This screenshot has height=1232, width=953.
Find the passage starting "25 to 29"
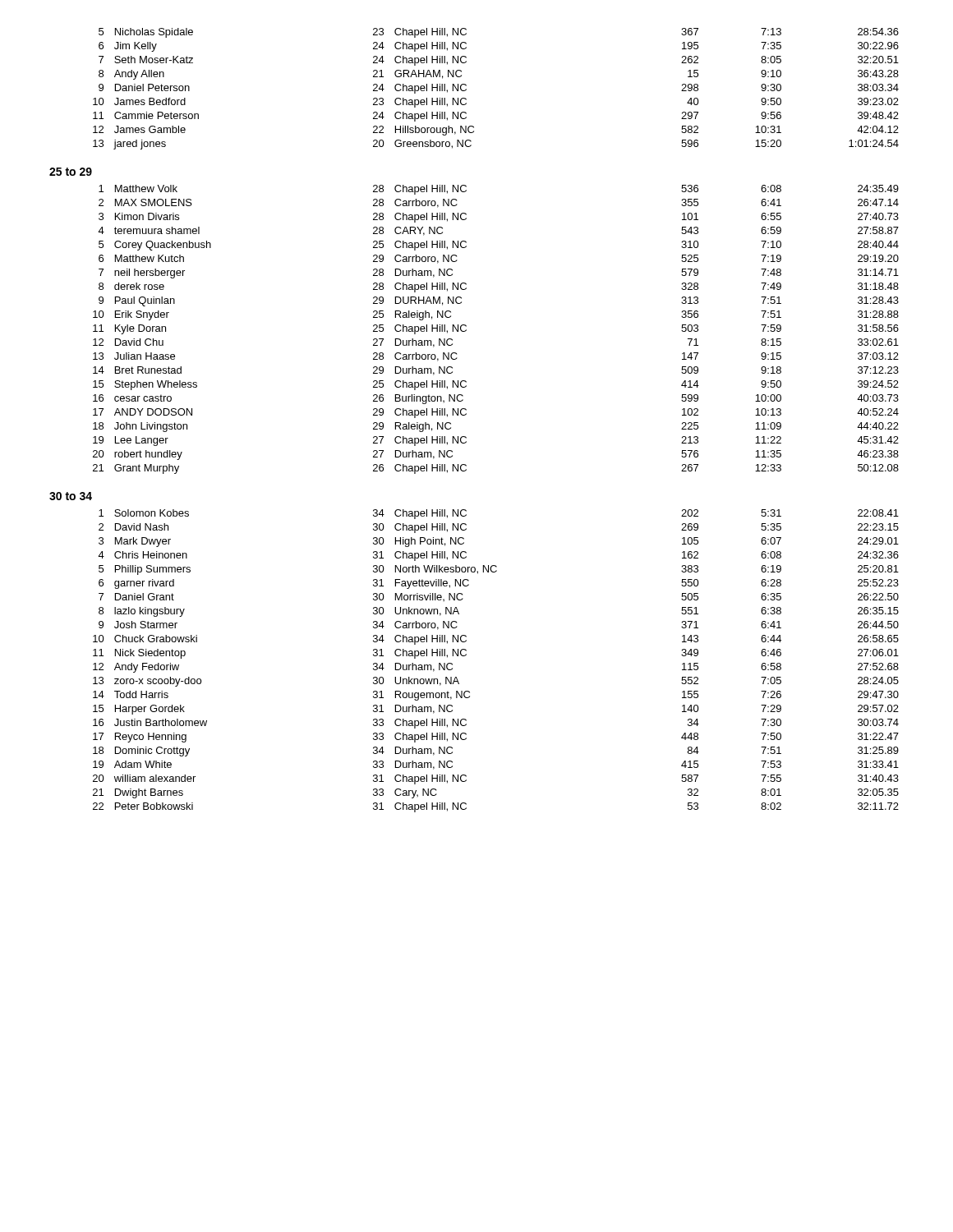point(71,172)
